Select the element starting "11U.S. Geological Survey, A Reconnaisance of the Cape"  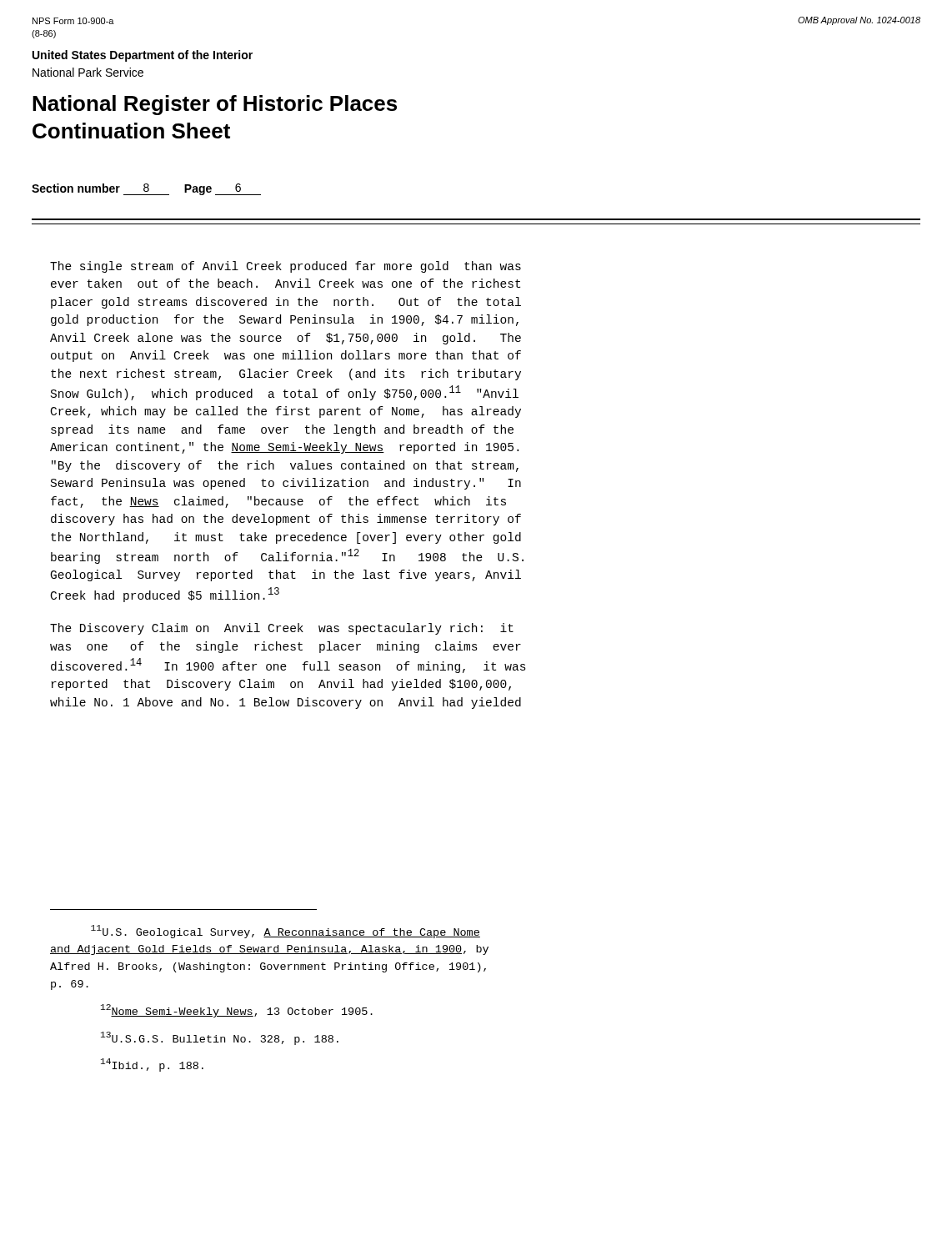click(x=270, y=957)
